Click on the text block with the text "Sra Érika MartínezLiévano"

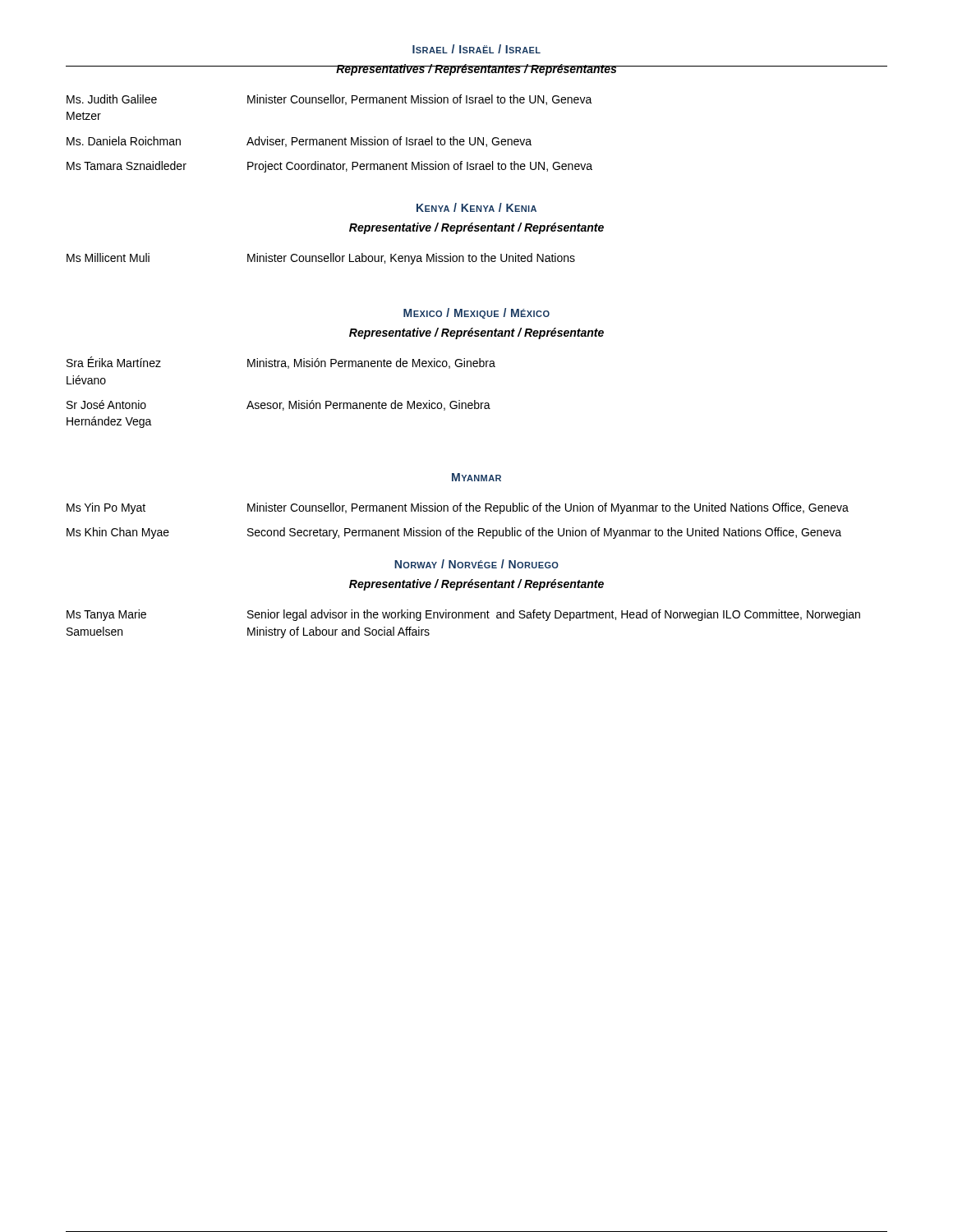[476, 393]
